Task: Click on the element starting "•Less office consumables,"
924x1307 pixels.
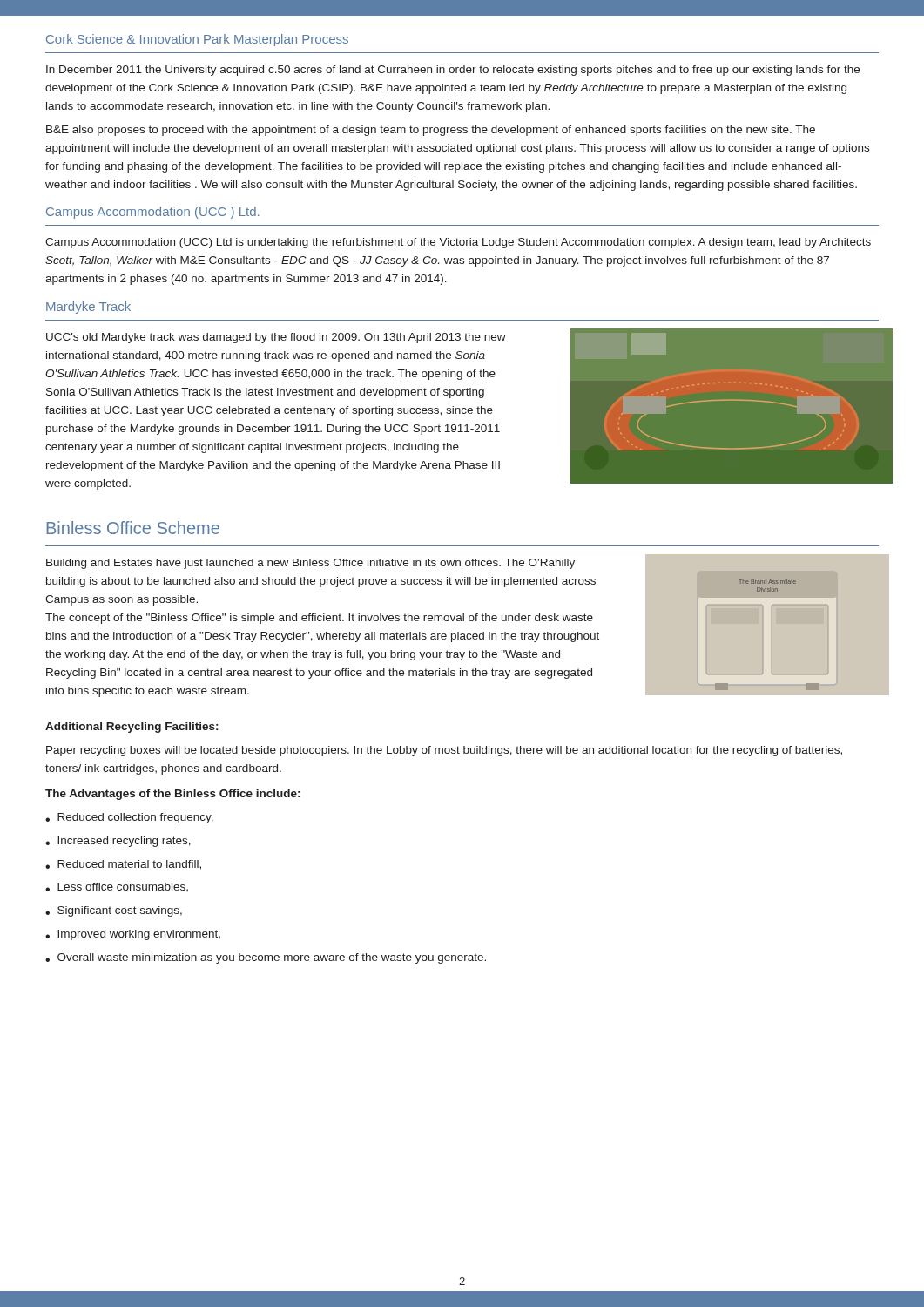Action: [x=117, y=890]
